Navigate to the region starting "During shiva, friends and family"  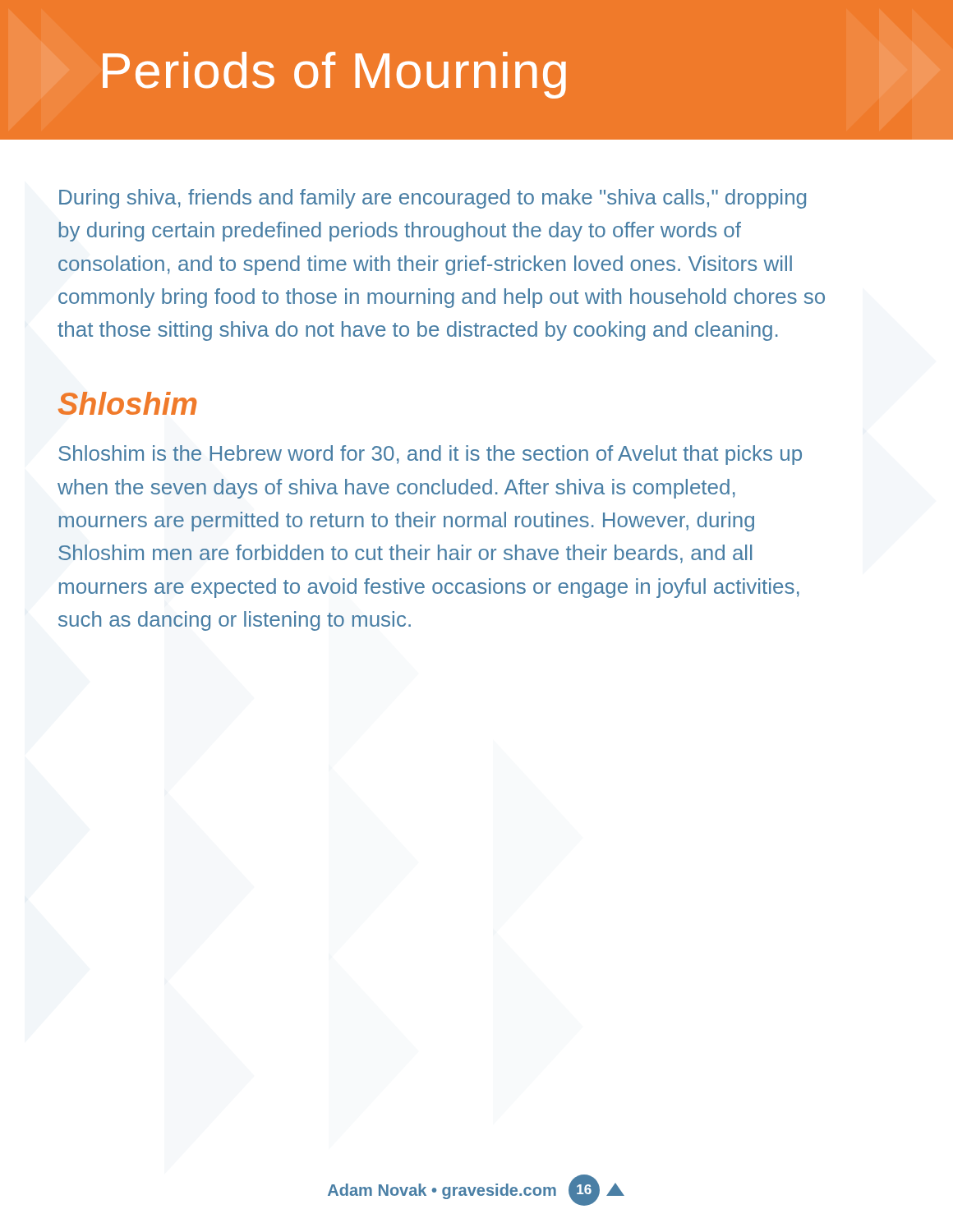[x=444, y=263]
